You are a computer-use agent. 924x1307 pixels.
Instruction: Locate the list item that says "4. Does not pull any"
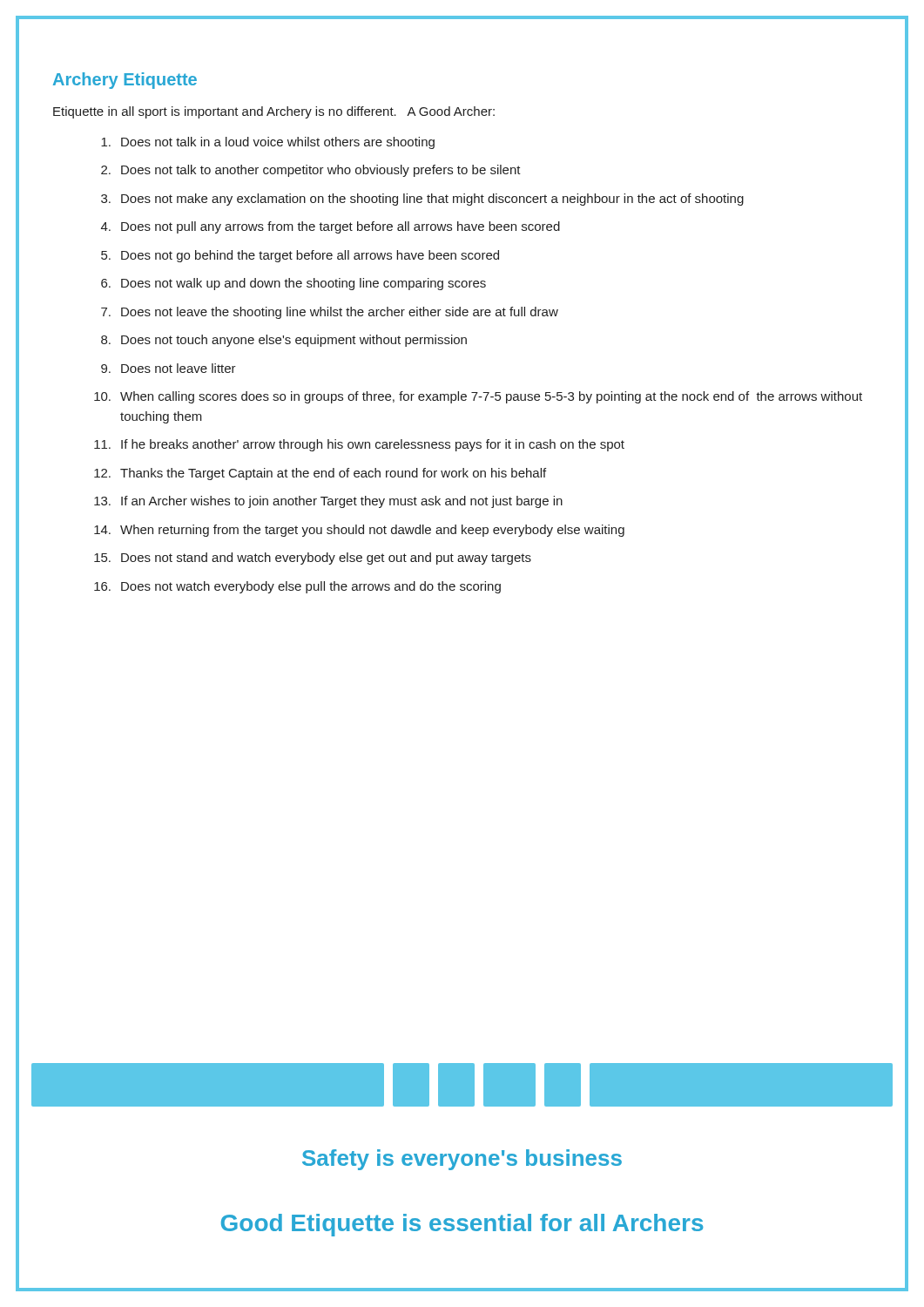(475, 227)
